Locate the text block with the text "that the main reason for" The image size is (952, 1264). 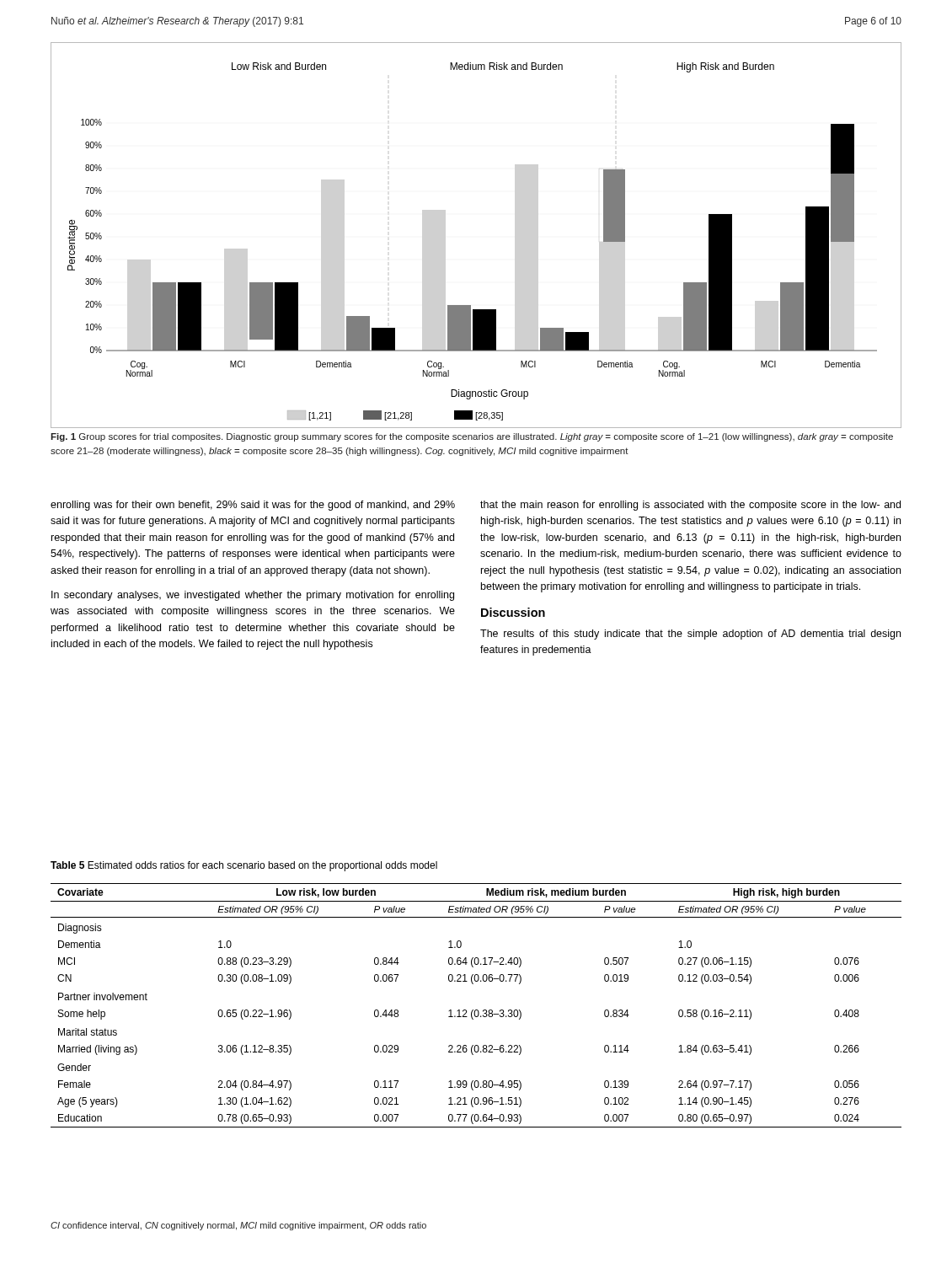point(691,578)
